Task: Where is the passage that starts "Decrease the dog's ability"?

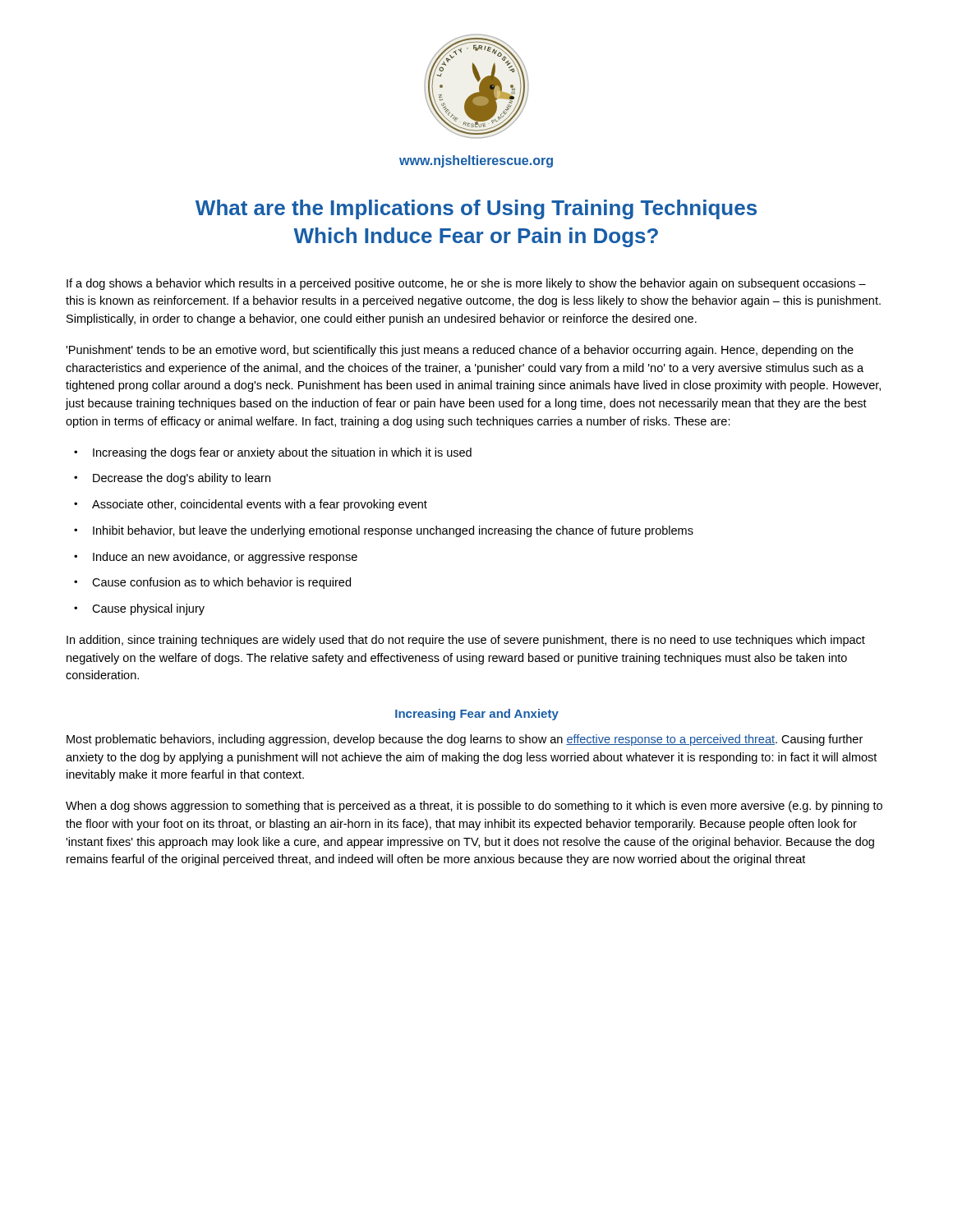Action: click(182, 478)
